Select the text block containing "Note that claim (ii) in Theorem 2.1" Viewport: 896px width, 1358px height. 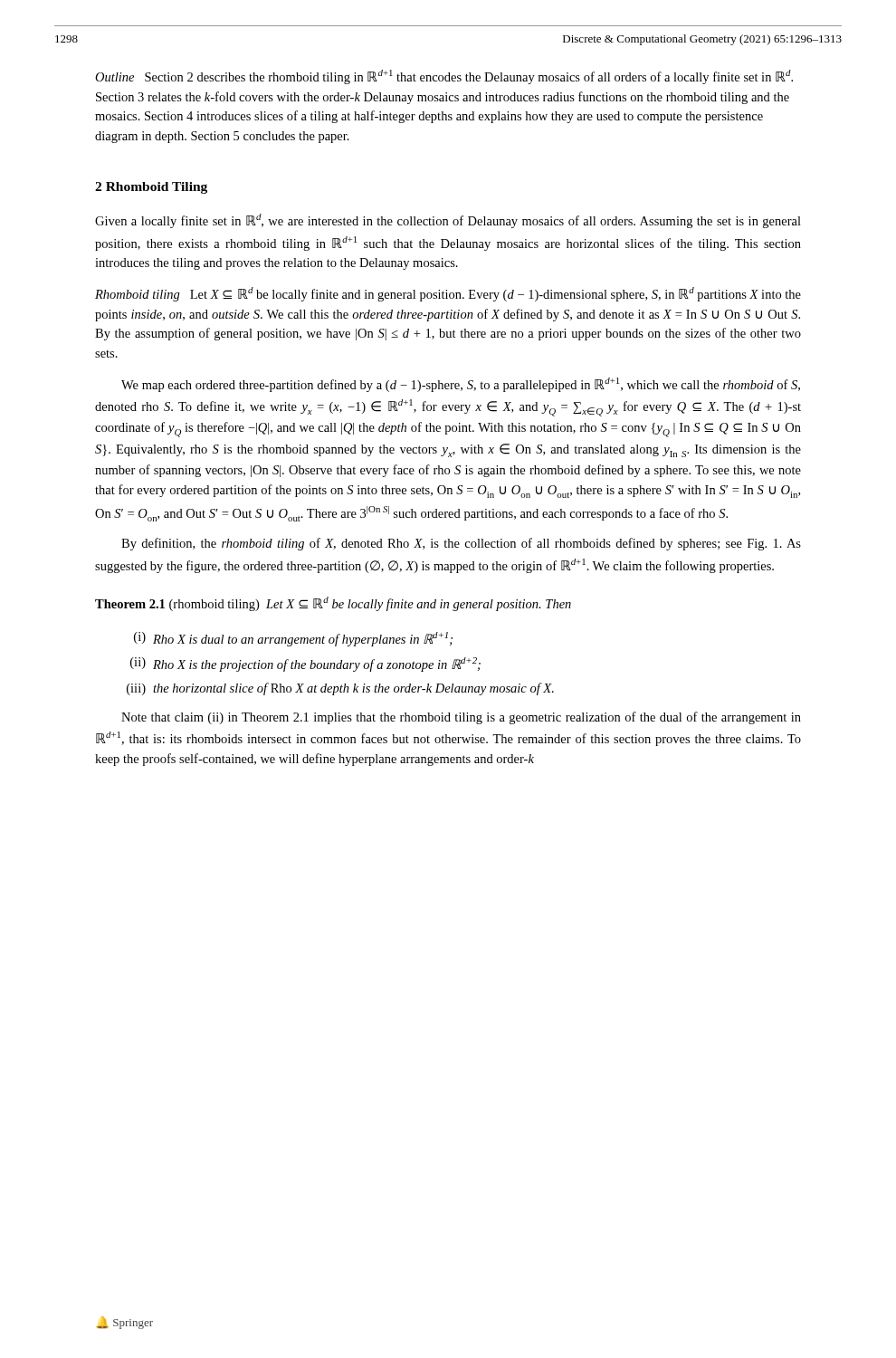coord(448,738)
